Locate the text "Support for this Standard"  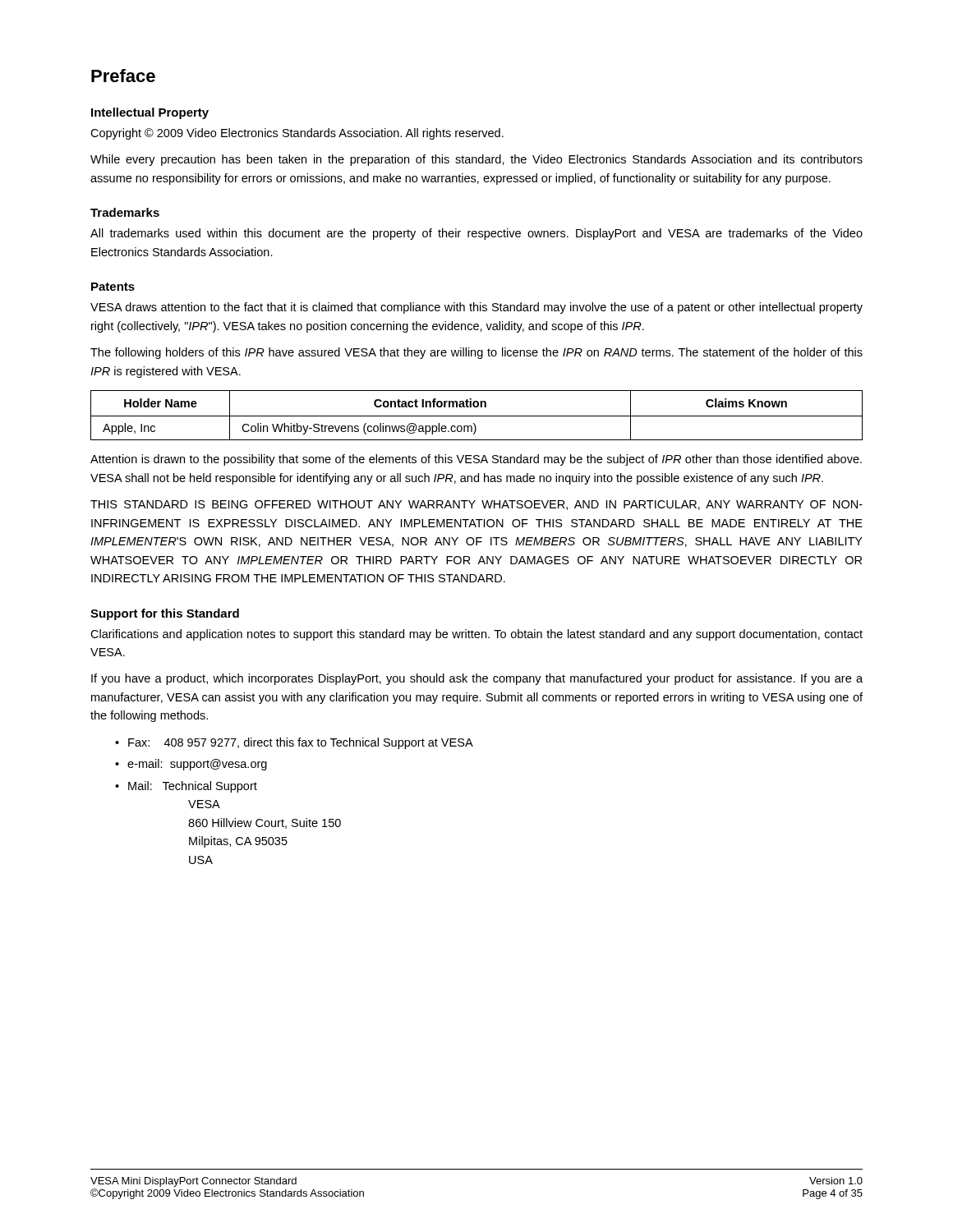165,613
